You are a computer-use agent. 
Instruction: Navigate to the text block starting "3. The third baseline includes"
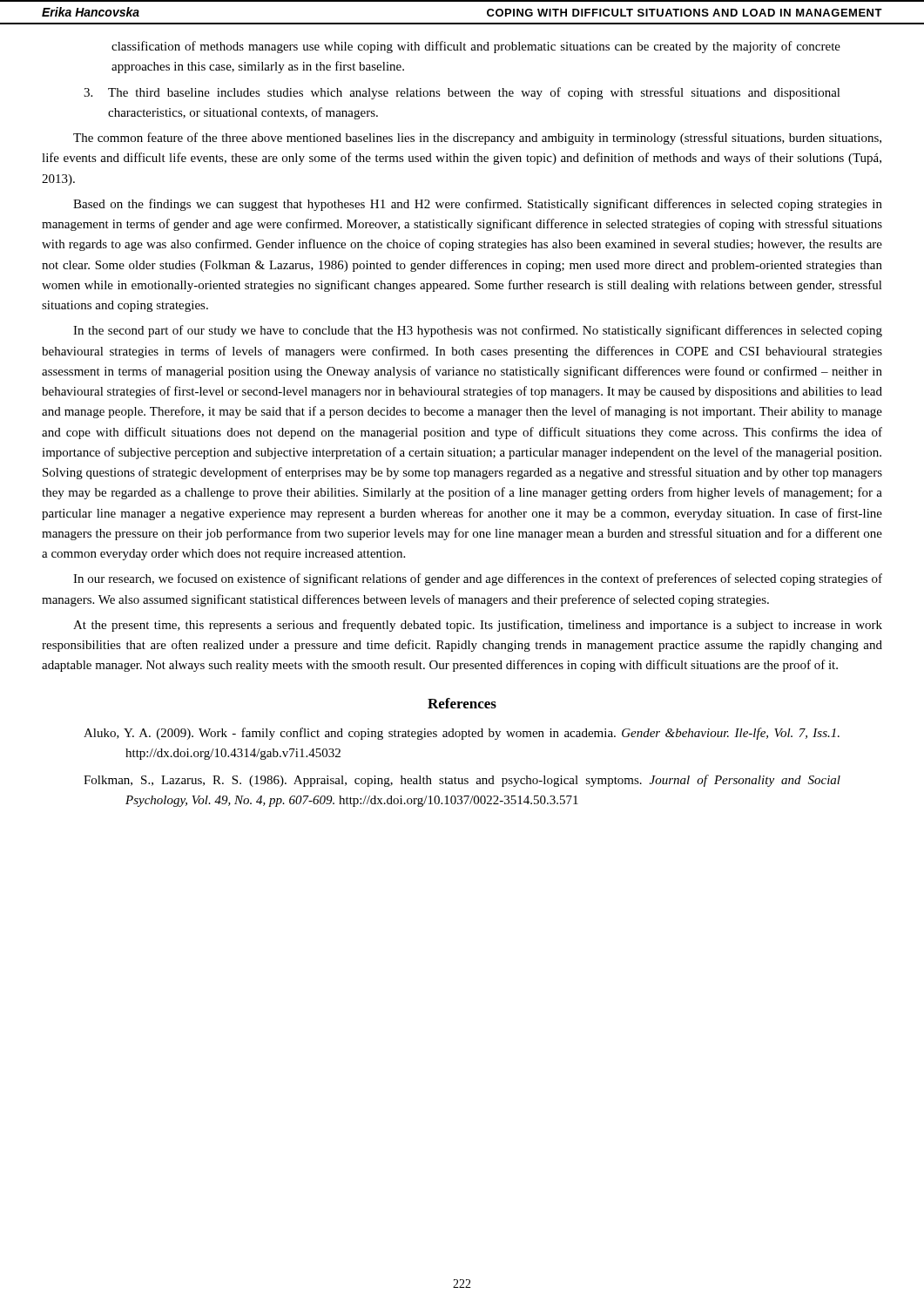462,103
